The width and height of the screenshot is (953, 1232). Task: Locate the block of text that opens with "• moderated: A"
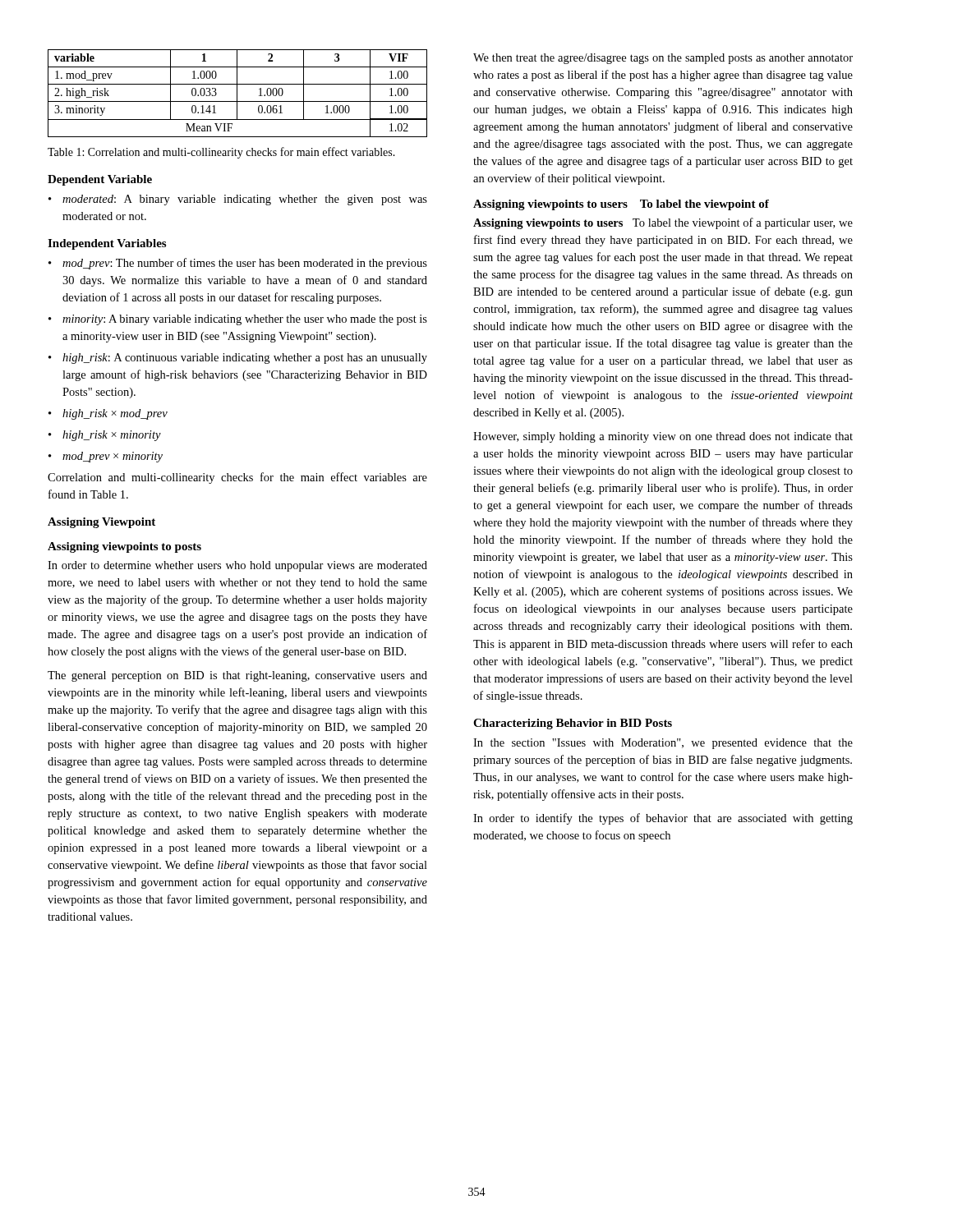click(x=237, y=208)
